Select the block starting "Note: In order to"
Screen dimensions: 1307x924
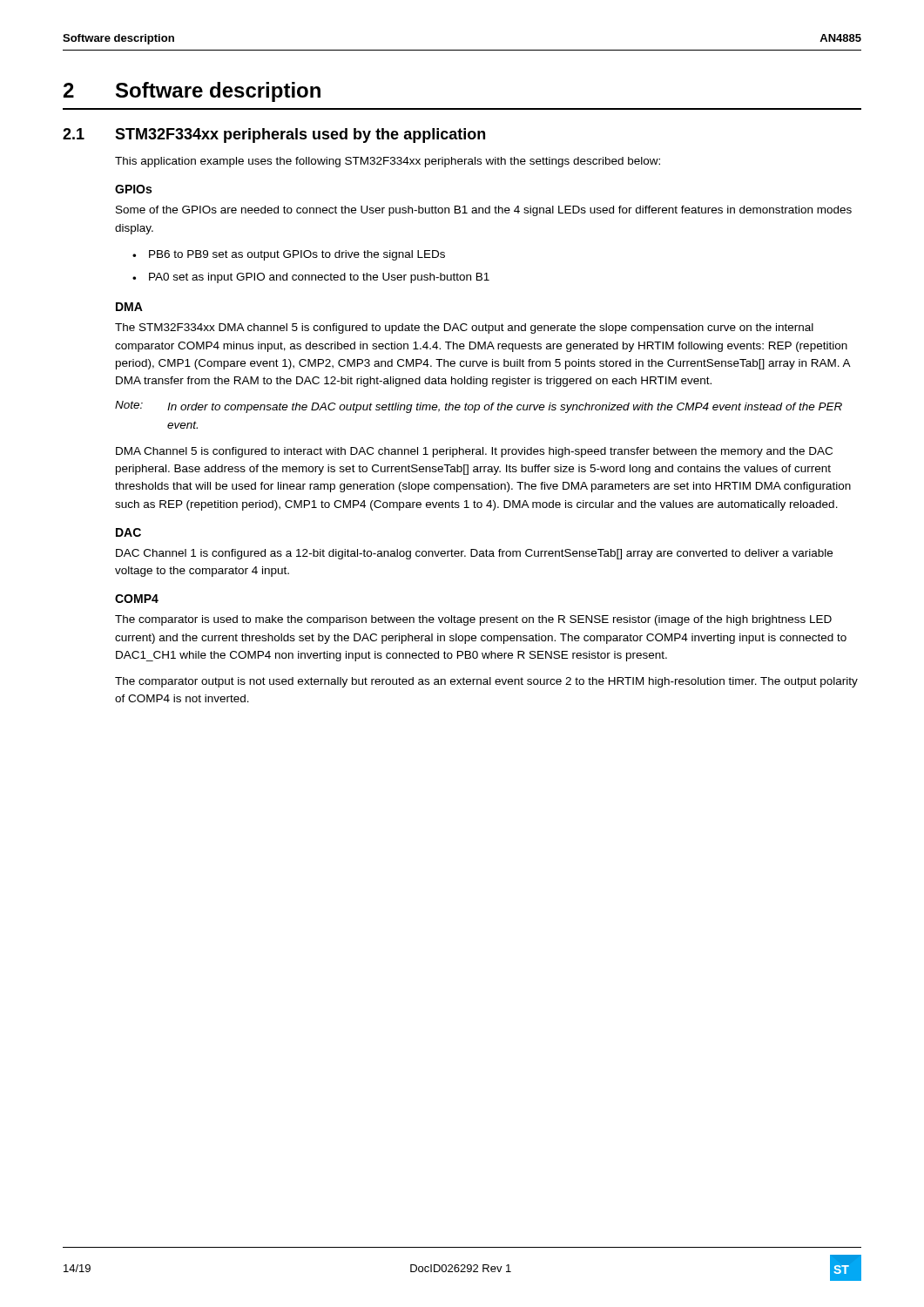click(x=488, y=416)
